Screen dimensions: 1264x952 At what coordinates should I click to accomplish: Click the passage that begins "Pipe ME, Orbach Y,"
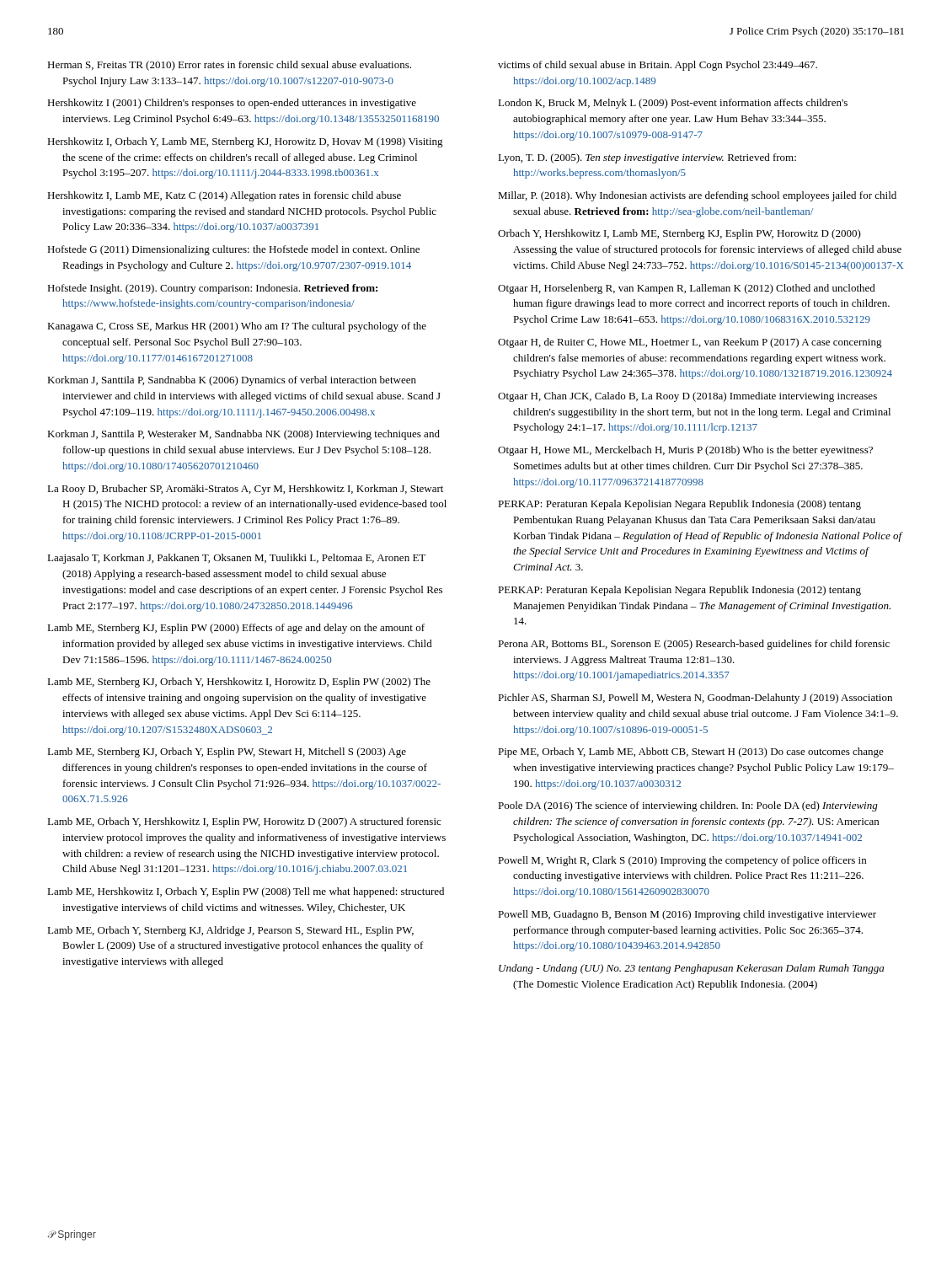pos(696,767)
